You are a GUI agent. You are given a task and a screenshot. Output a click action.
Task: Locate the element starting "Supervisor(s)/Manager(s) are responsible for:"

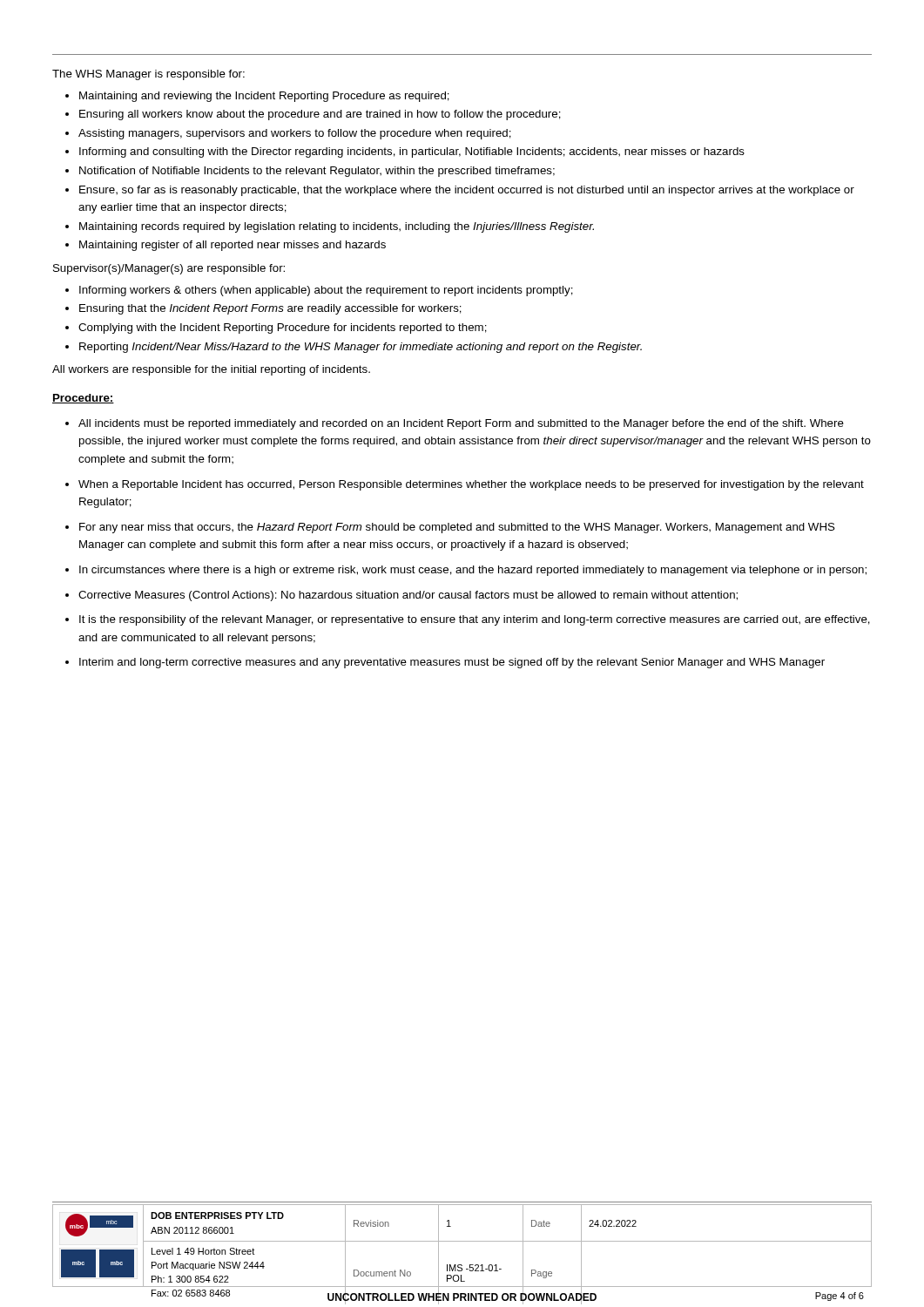coord(169,268)
